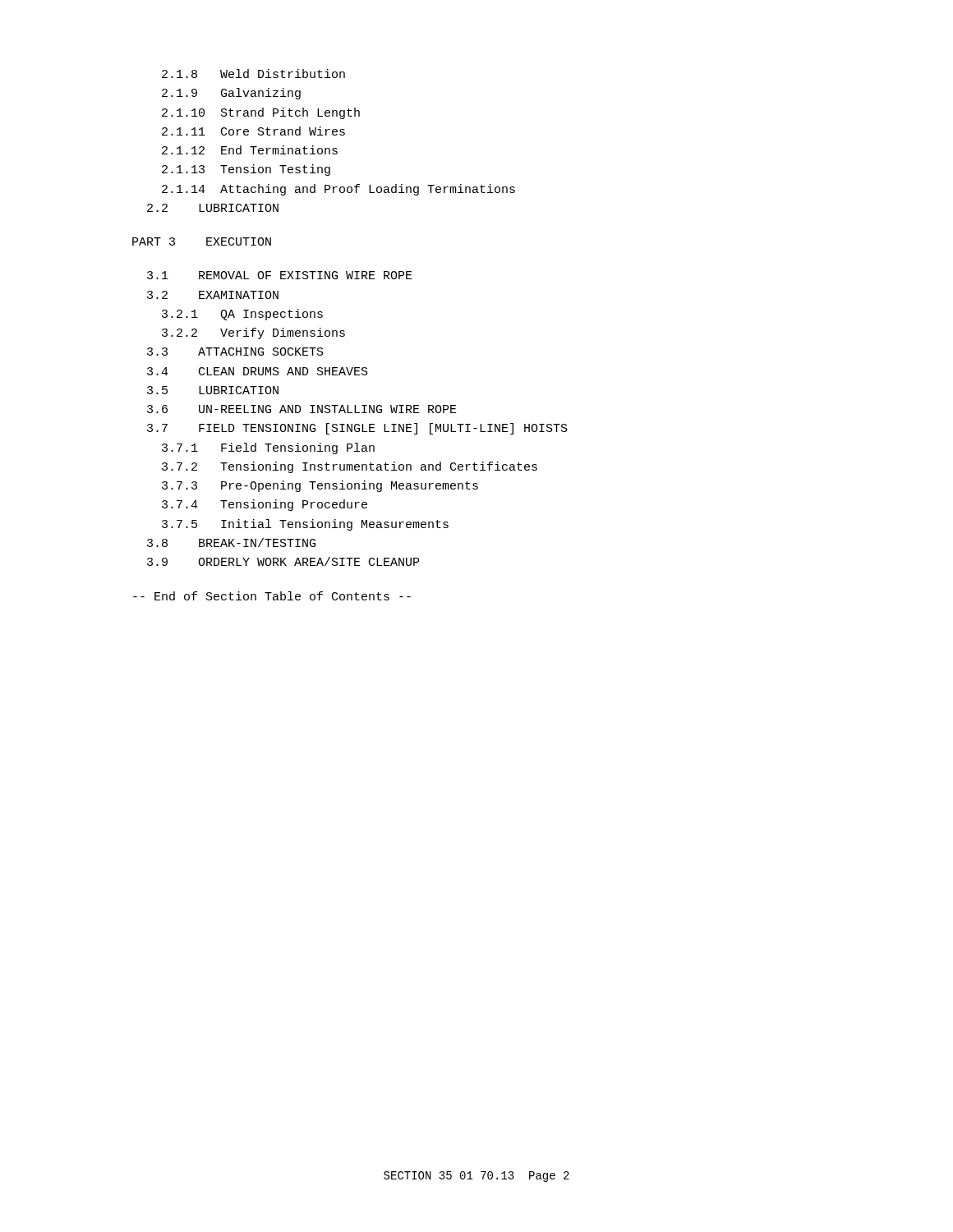This screenshot has height=1232, width=953.
Task: Find the list item that says "3.7.2 Tensioning Instrumentation and Certificates"
Action: tap(335, 468)
